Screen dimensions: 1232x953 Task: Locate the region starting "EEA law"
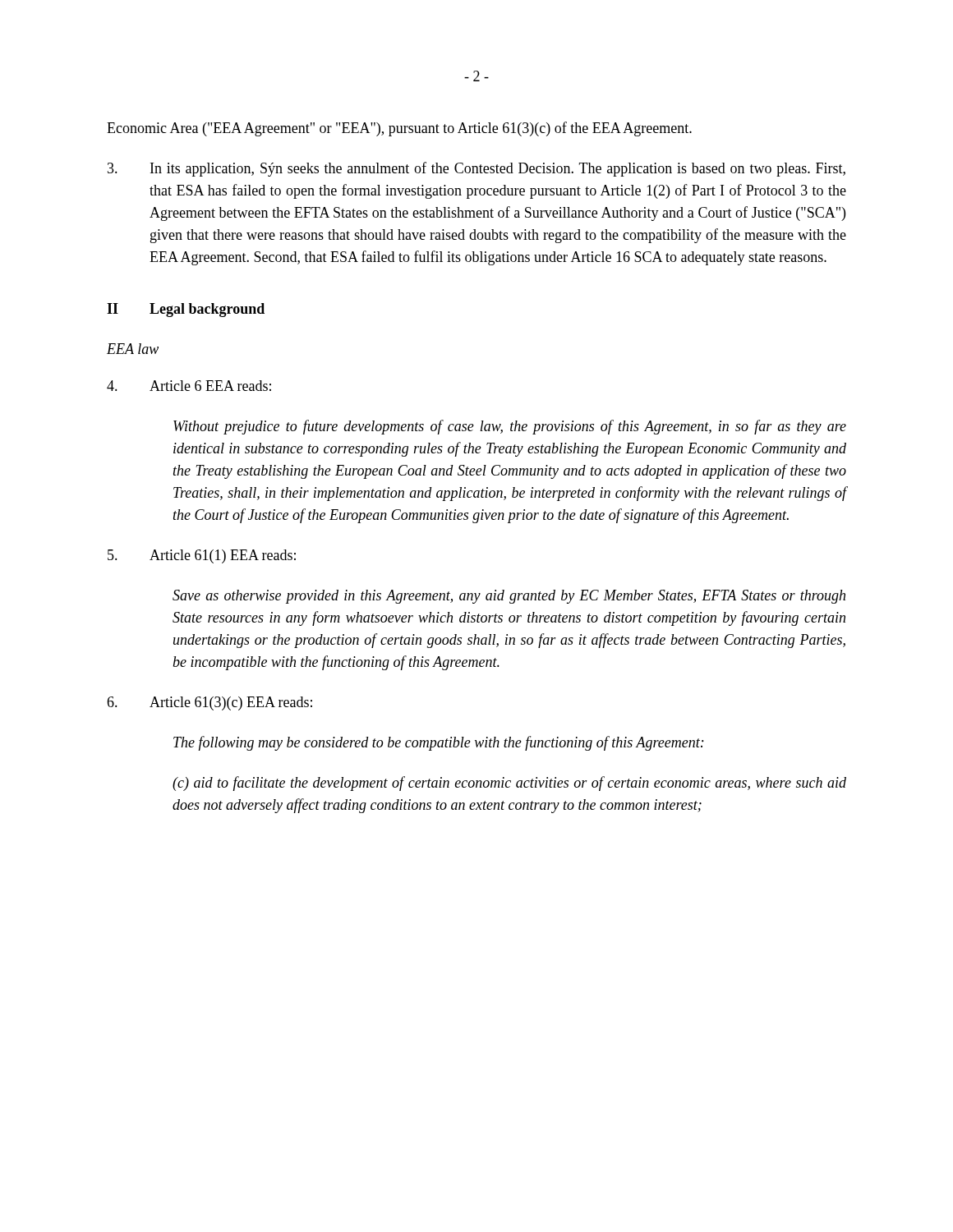coord(133,349)
